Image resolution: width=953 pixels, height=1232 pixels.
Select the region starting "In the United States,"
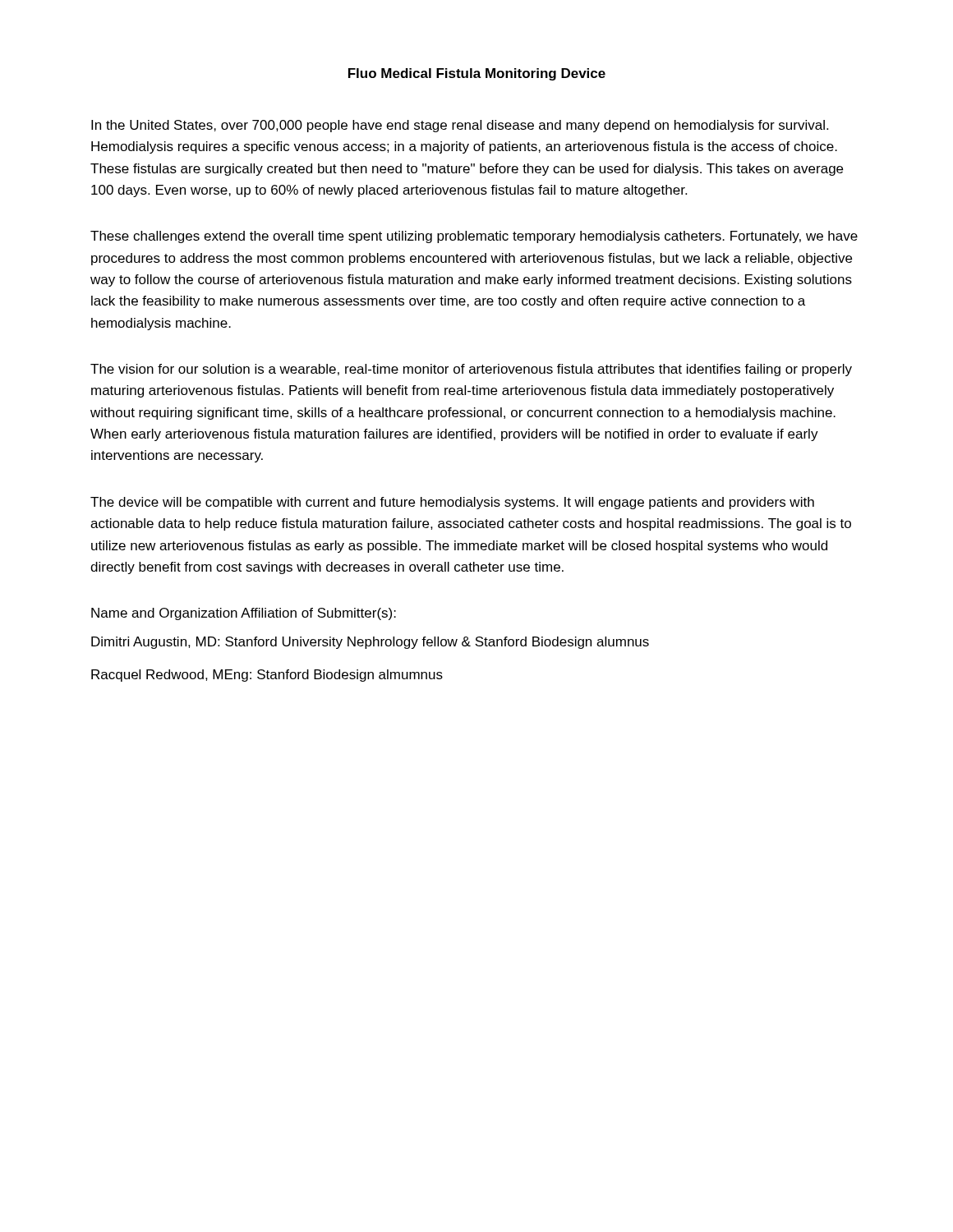tap(467, 158)
